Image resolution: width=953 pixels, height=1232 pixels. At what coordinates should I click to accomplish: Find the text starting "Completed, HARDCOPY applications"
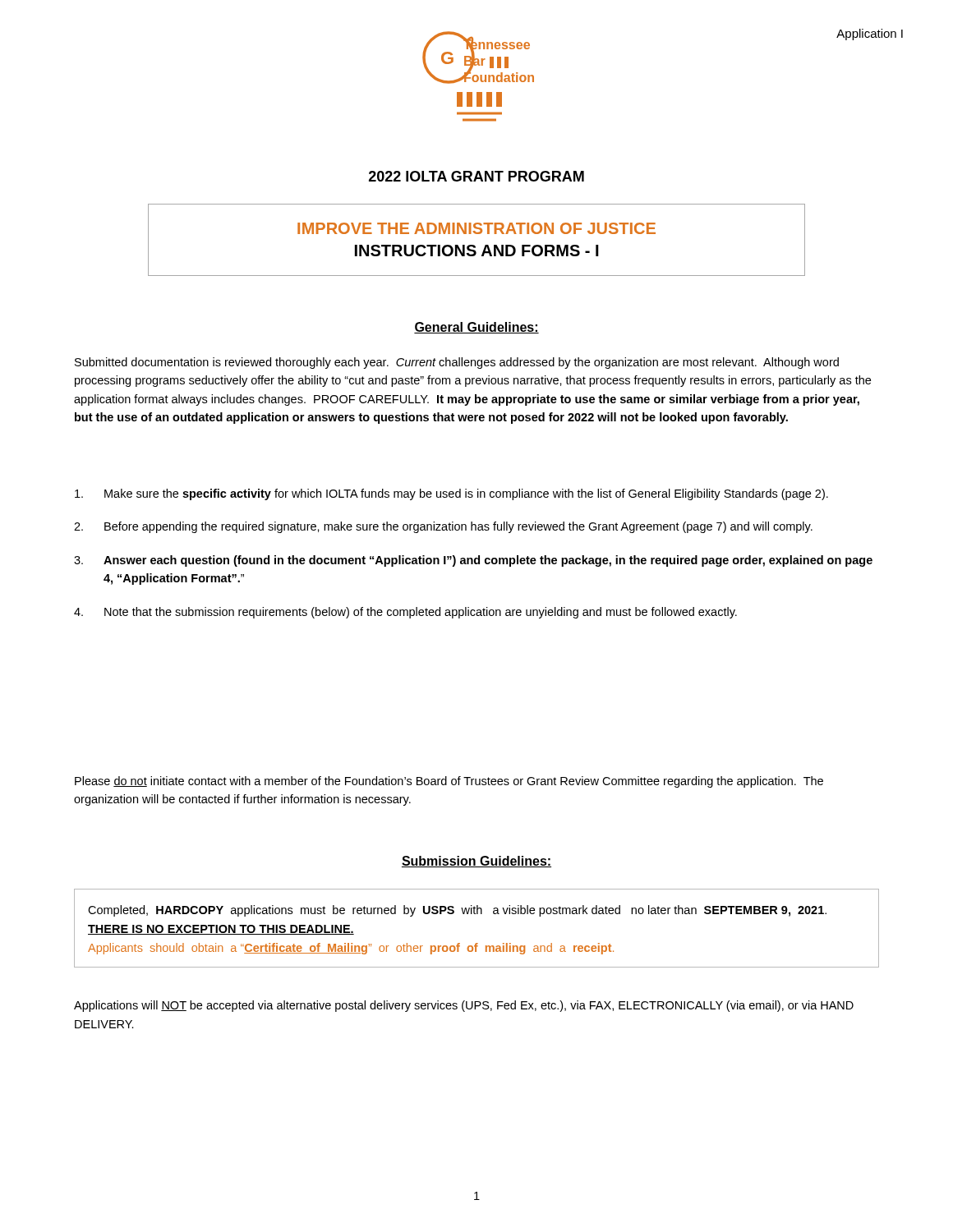point(457,911)
